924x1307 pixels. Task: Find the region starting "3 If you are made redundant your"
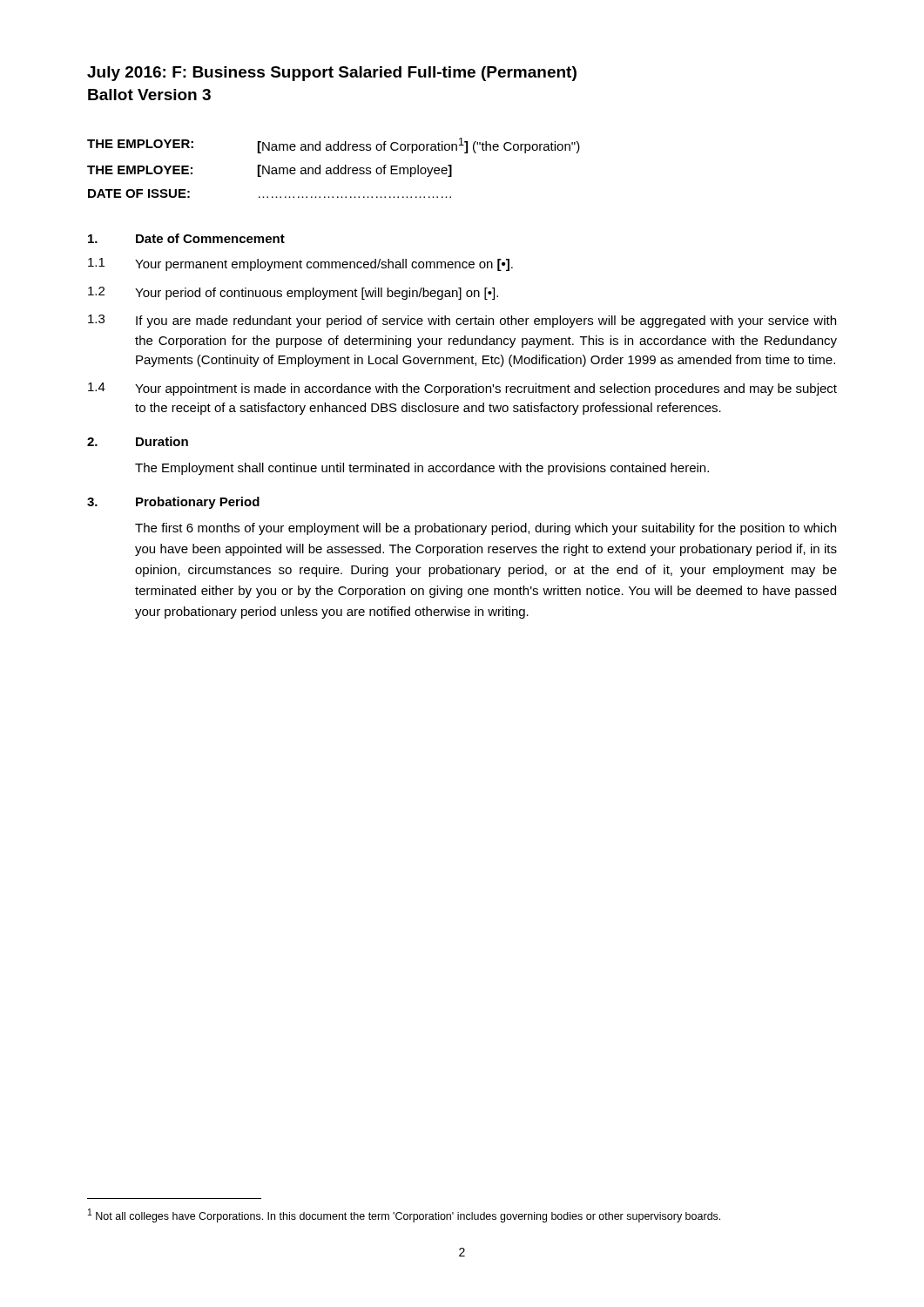[462, 341]
